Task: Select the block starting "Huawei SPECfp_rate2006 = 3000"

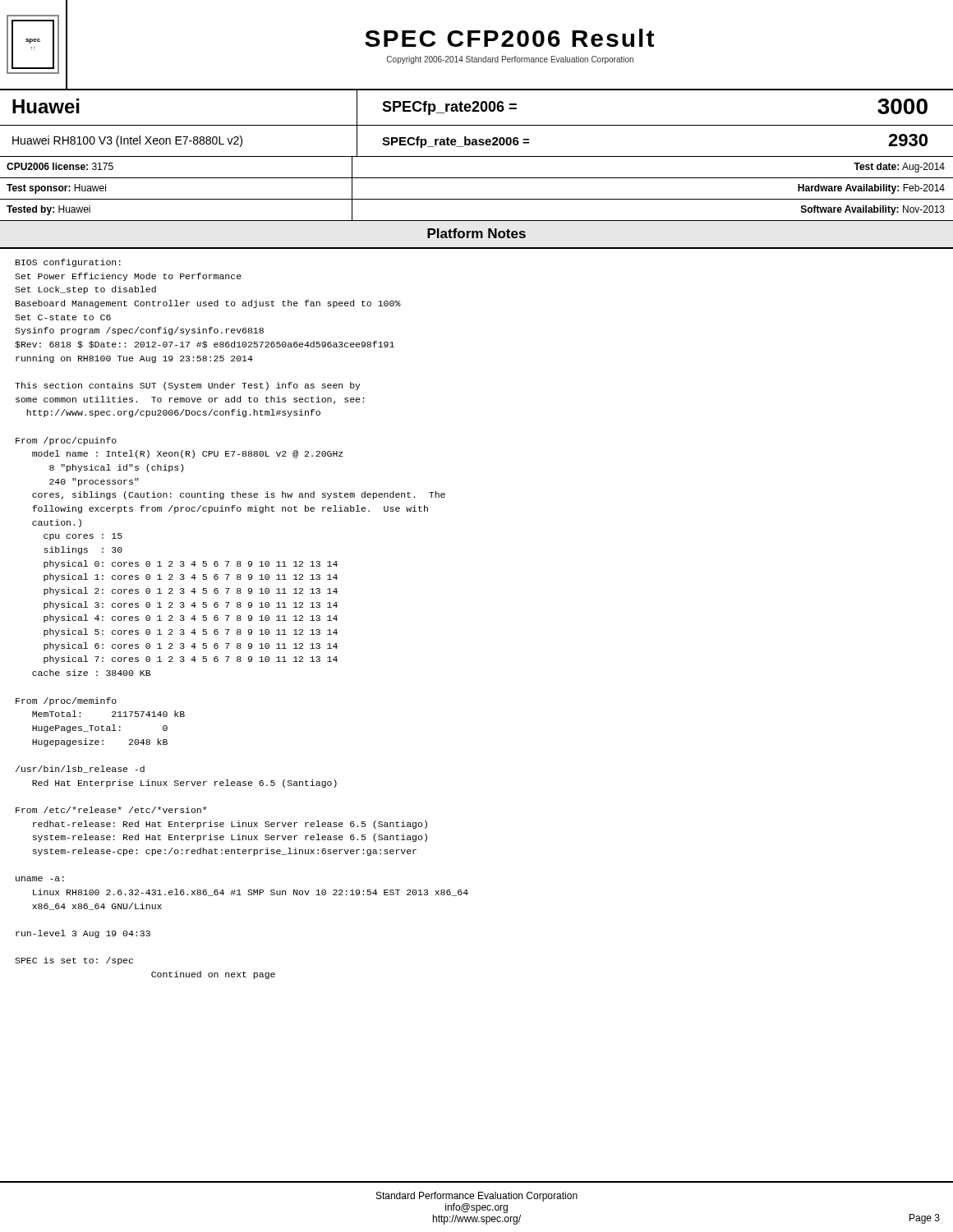Action: tap(476, 107)
